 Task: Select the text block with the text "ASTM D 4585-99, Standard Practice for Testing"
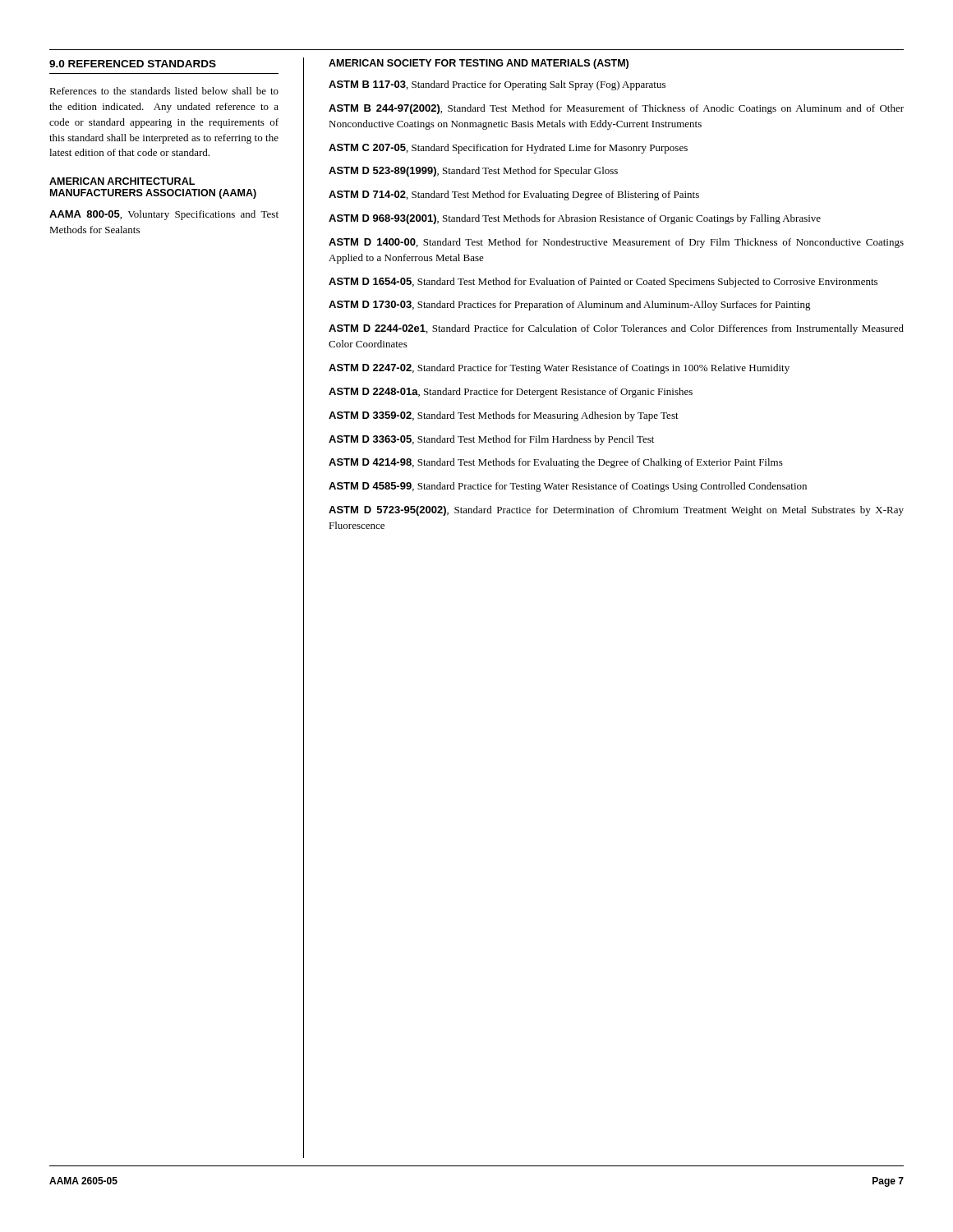616,487
